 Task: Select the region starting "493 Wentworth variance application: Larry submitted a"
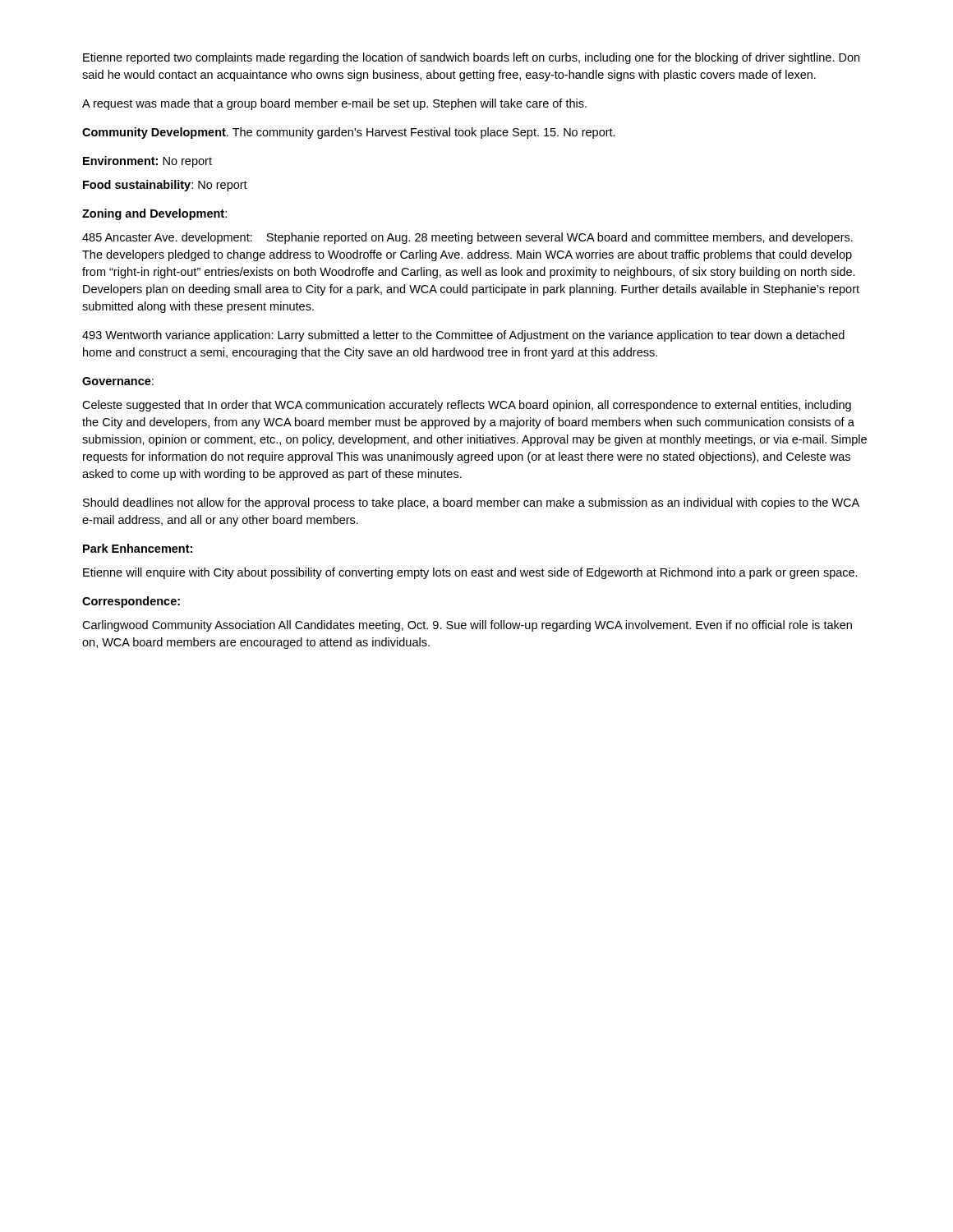coord(463,344)
